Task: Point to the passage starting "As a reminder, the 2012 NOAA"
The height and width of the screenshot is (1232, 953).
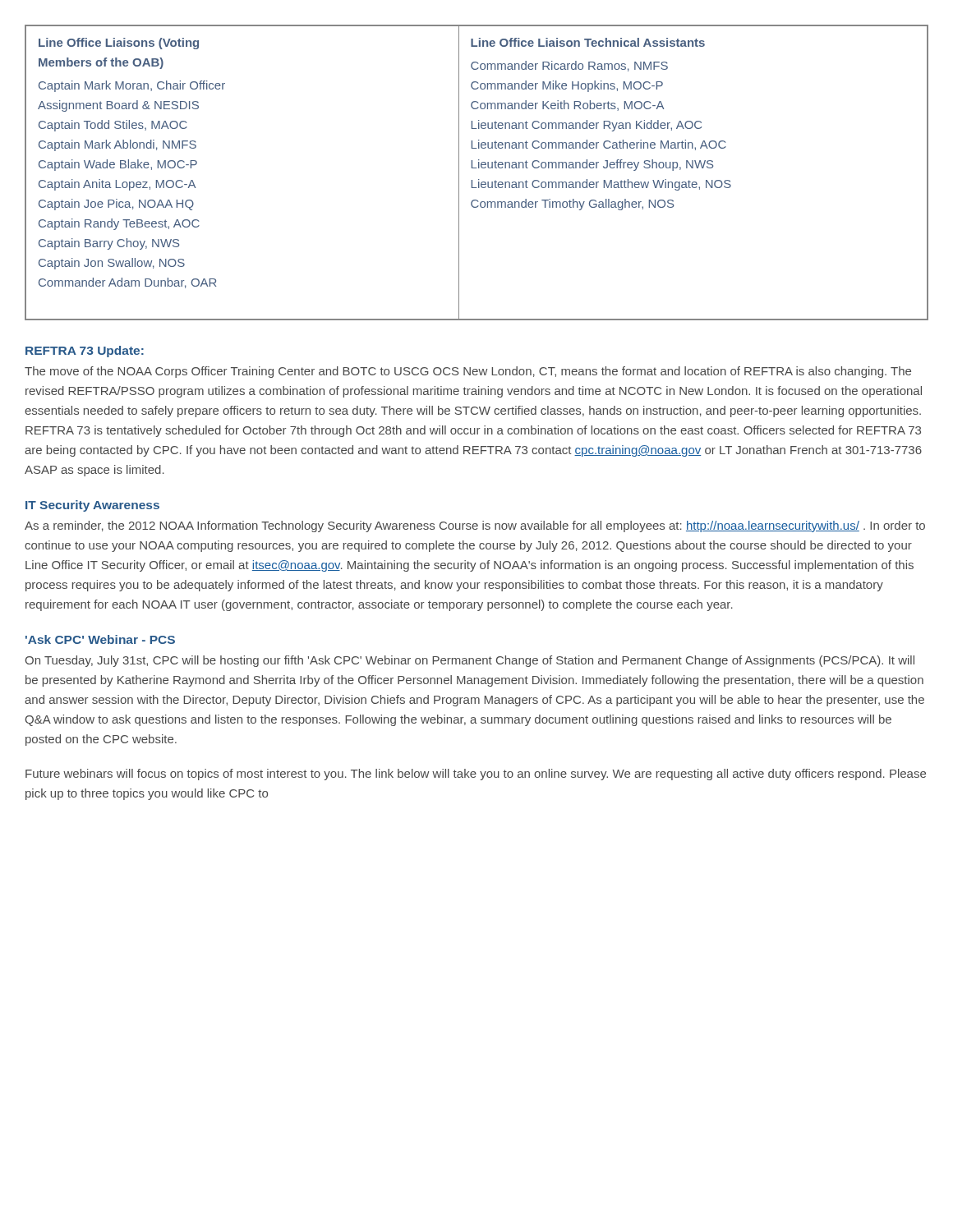Action: (x=475, y=565)
